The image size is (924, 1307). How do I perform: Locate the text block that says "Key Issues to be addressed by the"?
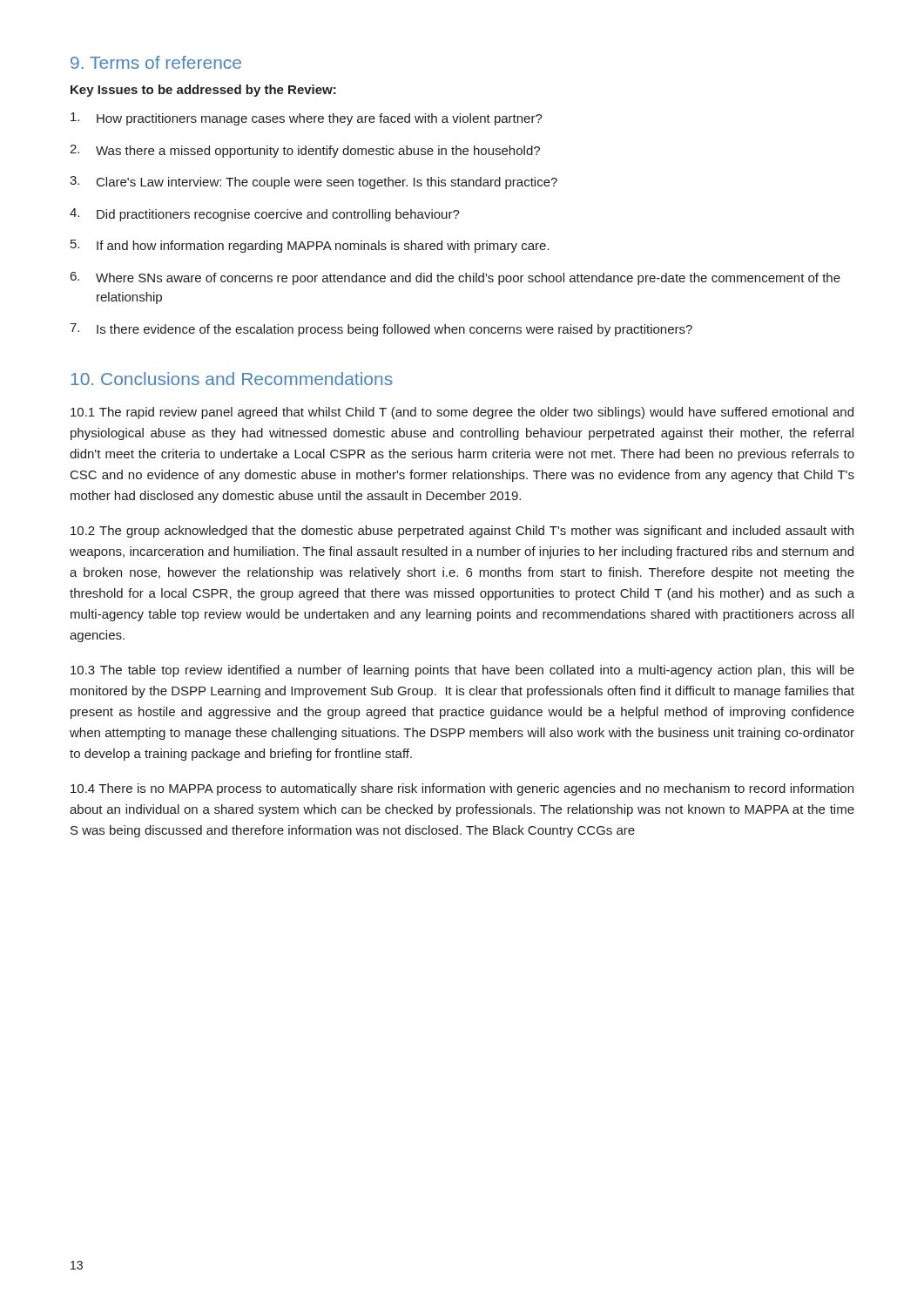coord(203,89)
